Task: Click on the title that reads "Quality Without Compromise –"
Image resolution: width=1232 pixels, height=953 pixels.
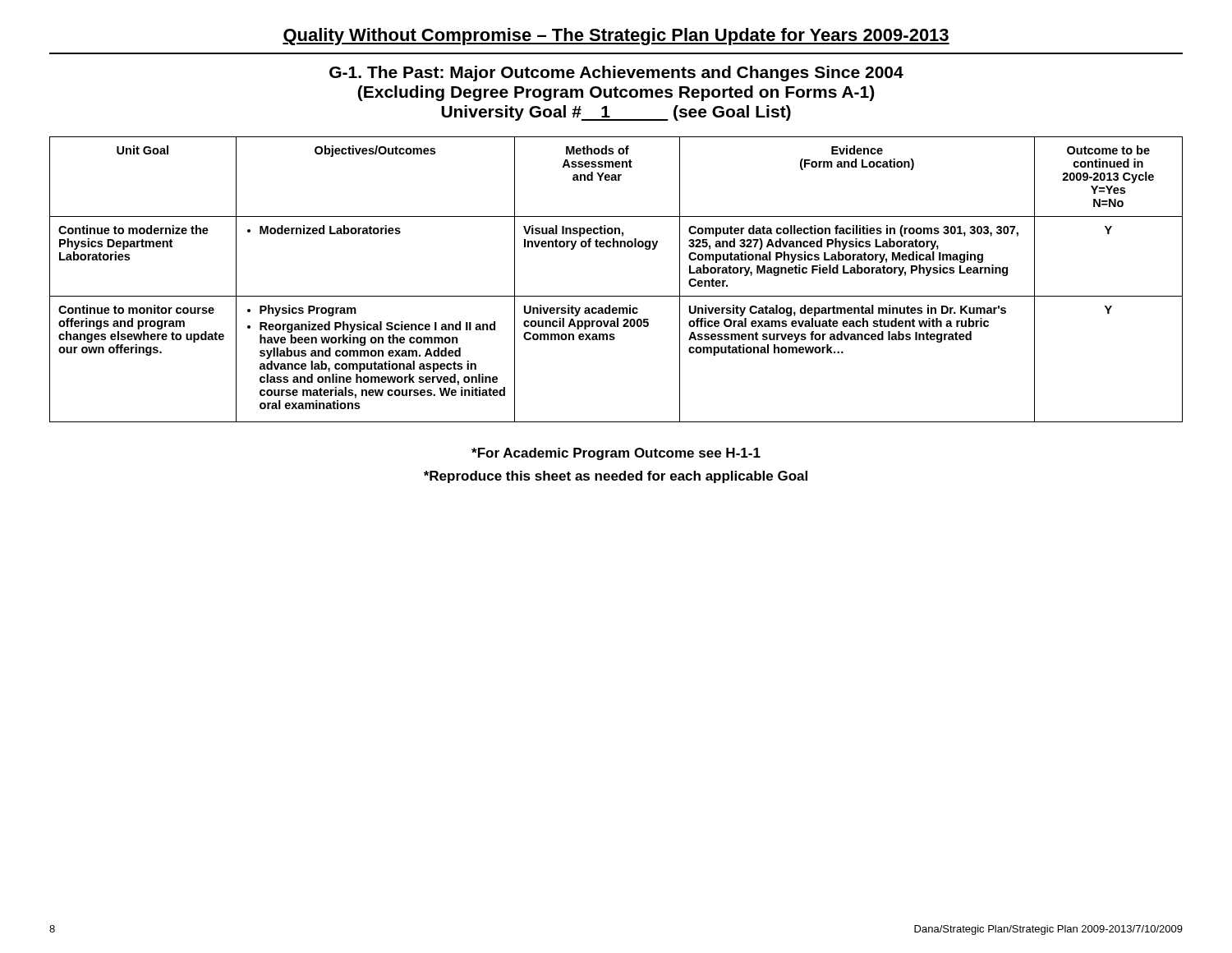Action: point(616,35)
